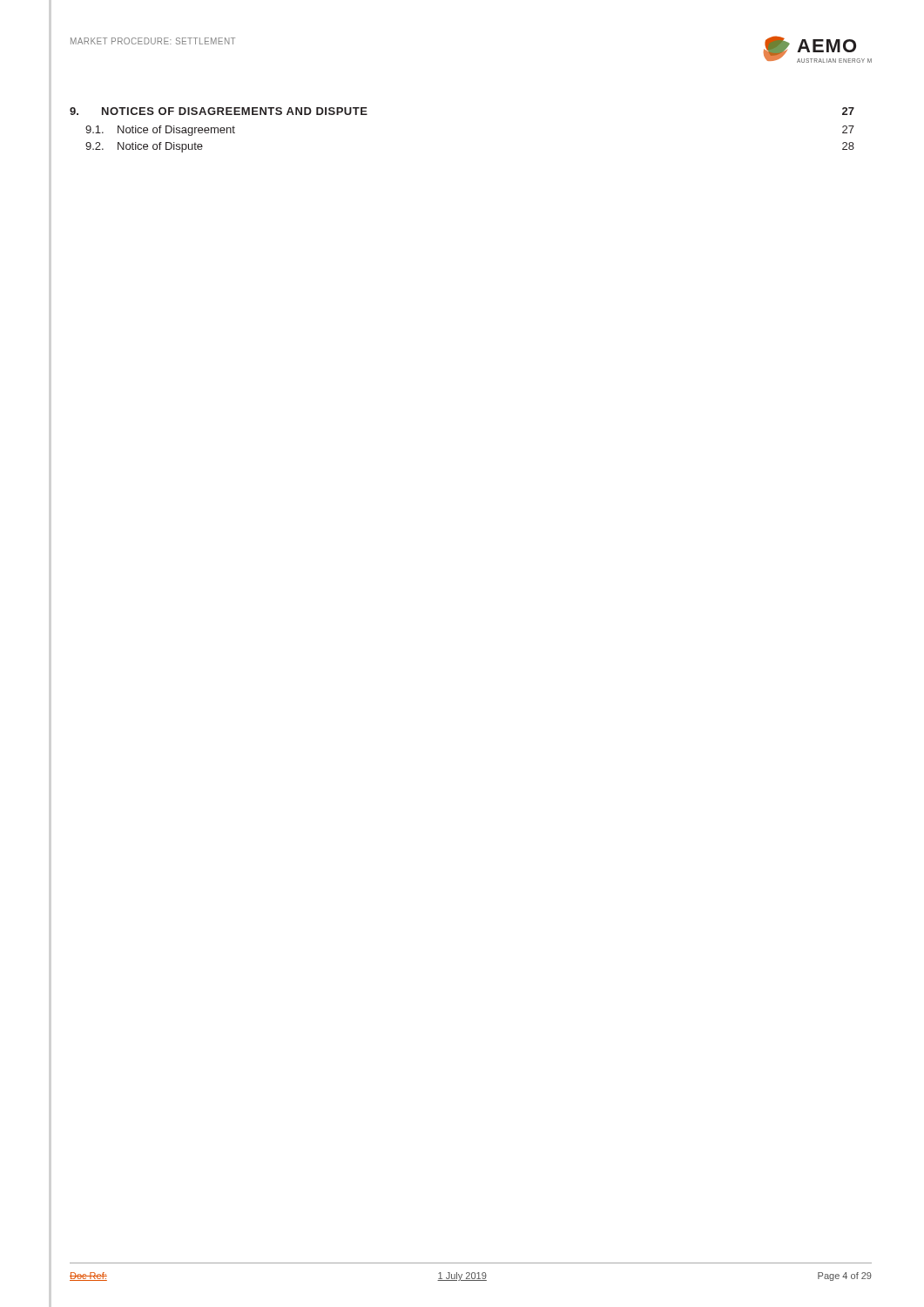Locate the list item that reads "9.2. Notice of Dispute 28"
Image resolution: width=924 pixels, height=1307 pixels.
160,147
